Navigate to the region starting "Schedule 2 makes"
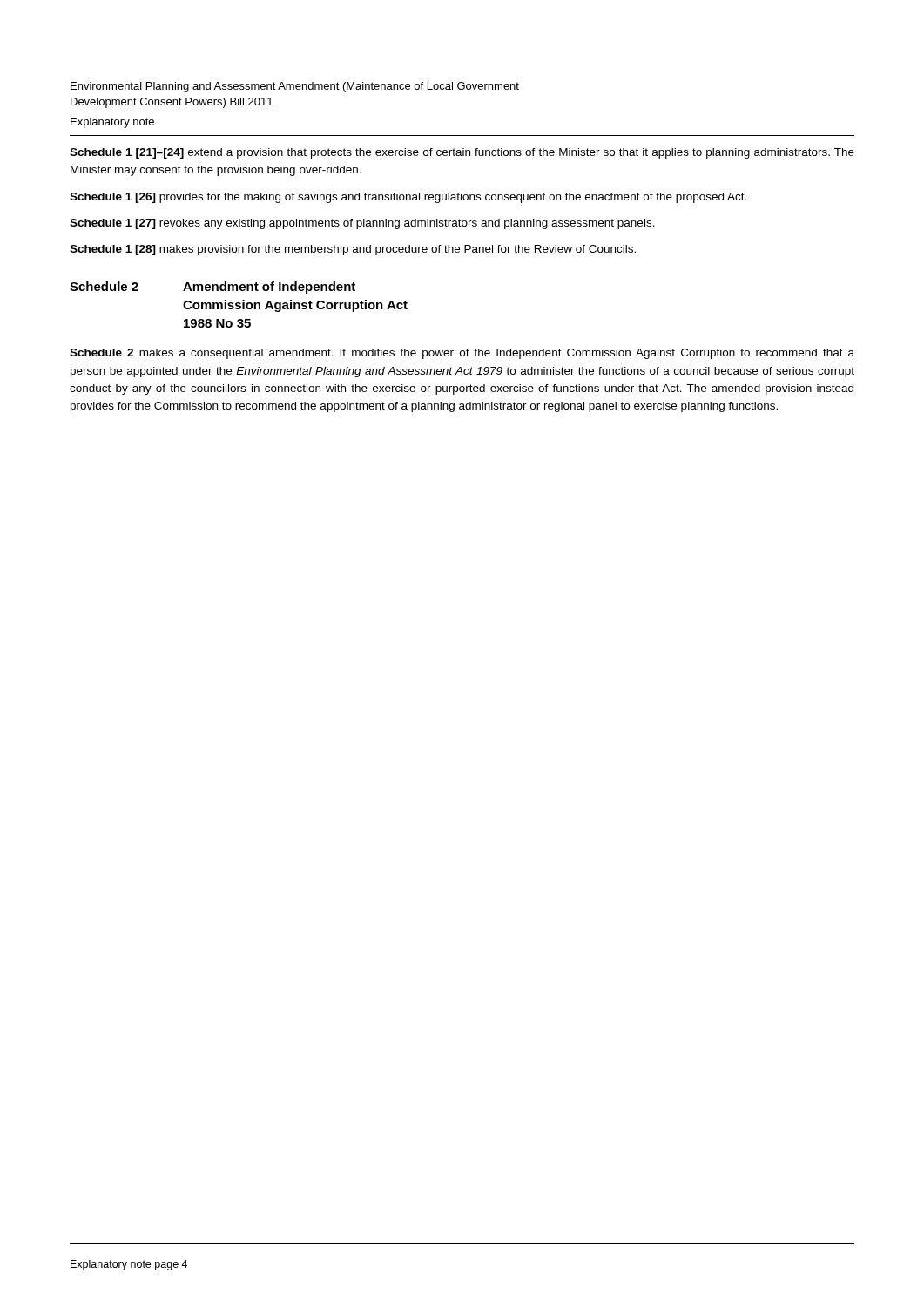 tap(462, 379)
